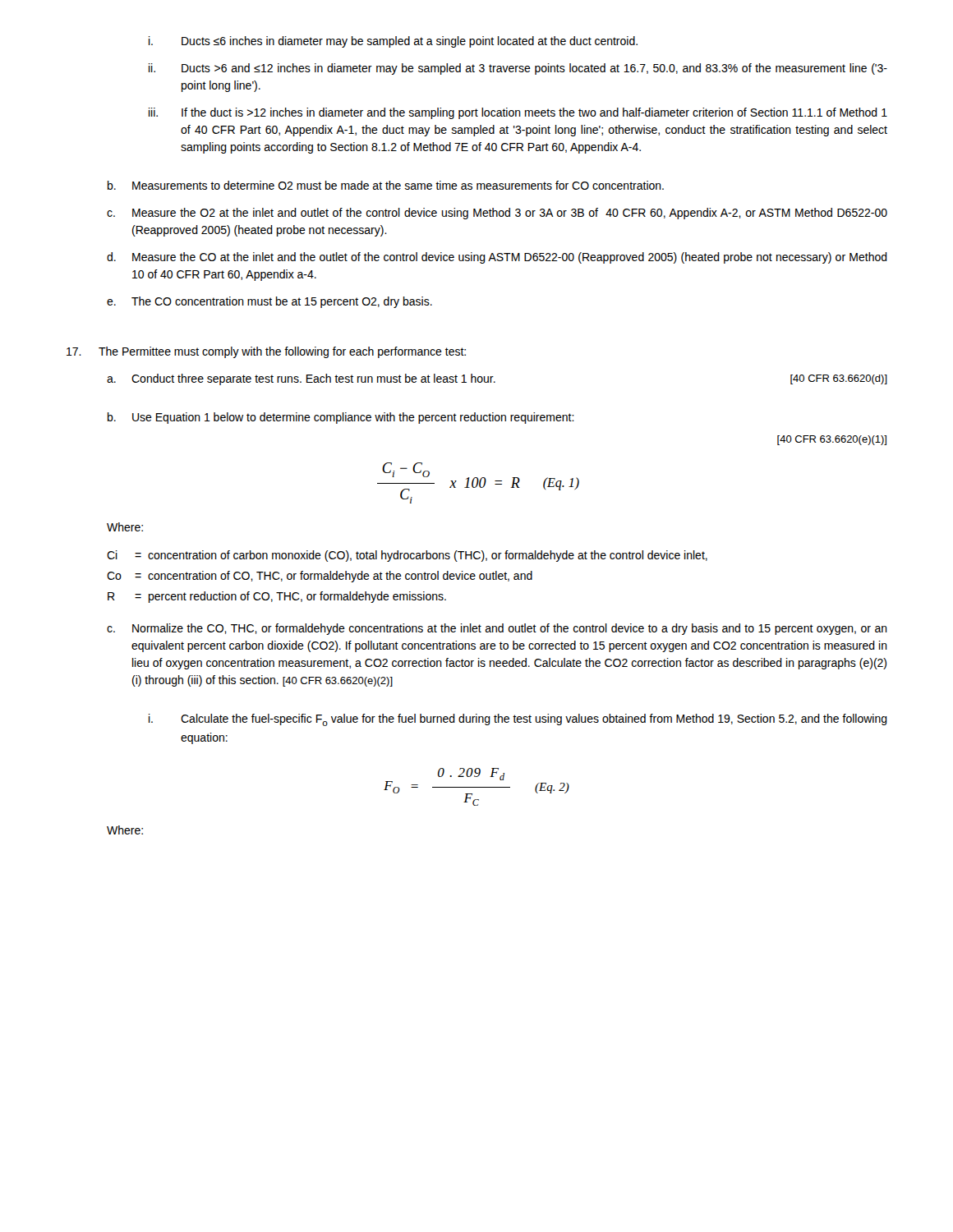Locate the text starting "Ci − CO Ci x 100"

pyautogui.click(x=476, y=483)
